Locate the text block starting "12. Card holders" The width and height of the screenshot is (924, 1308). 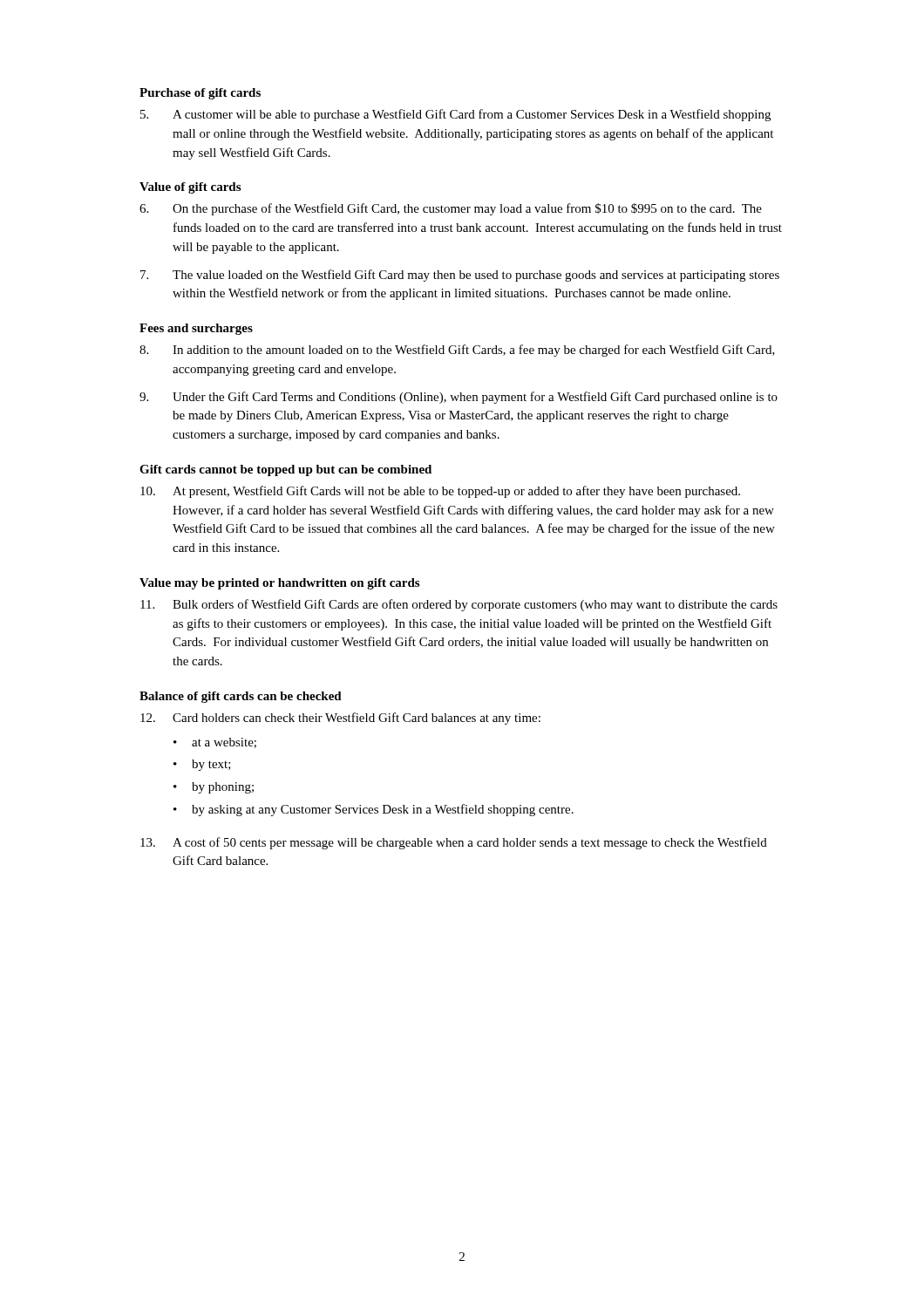(340, 719)
